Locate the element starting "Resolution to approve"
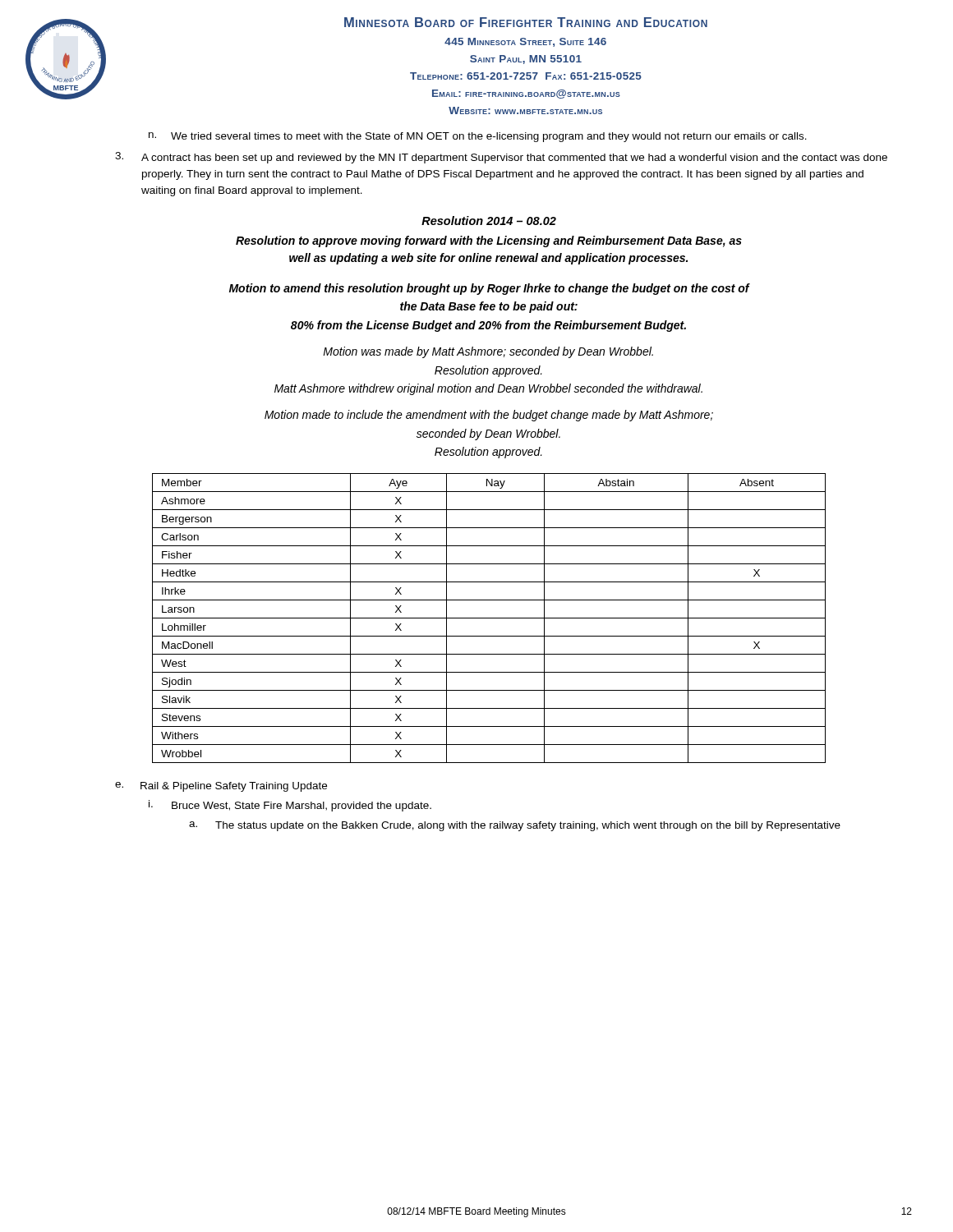 tap(489, 249)
